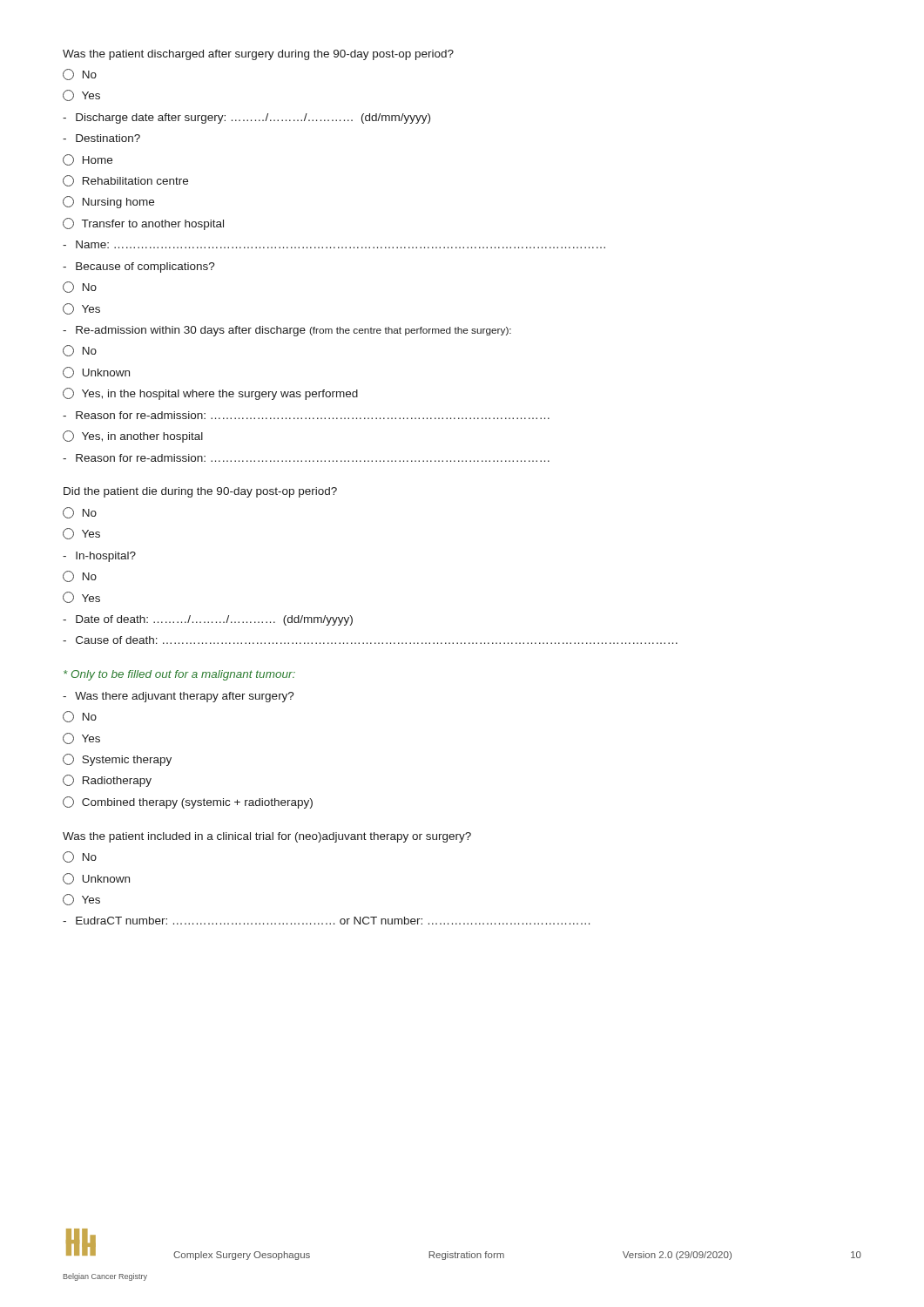Point to the text starting "Cause of death: ……………………………………………………………………………………………………………………"
Screen dimensions: 1307x924
click(371, 640)
